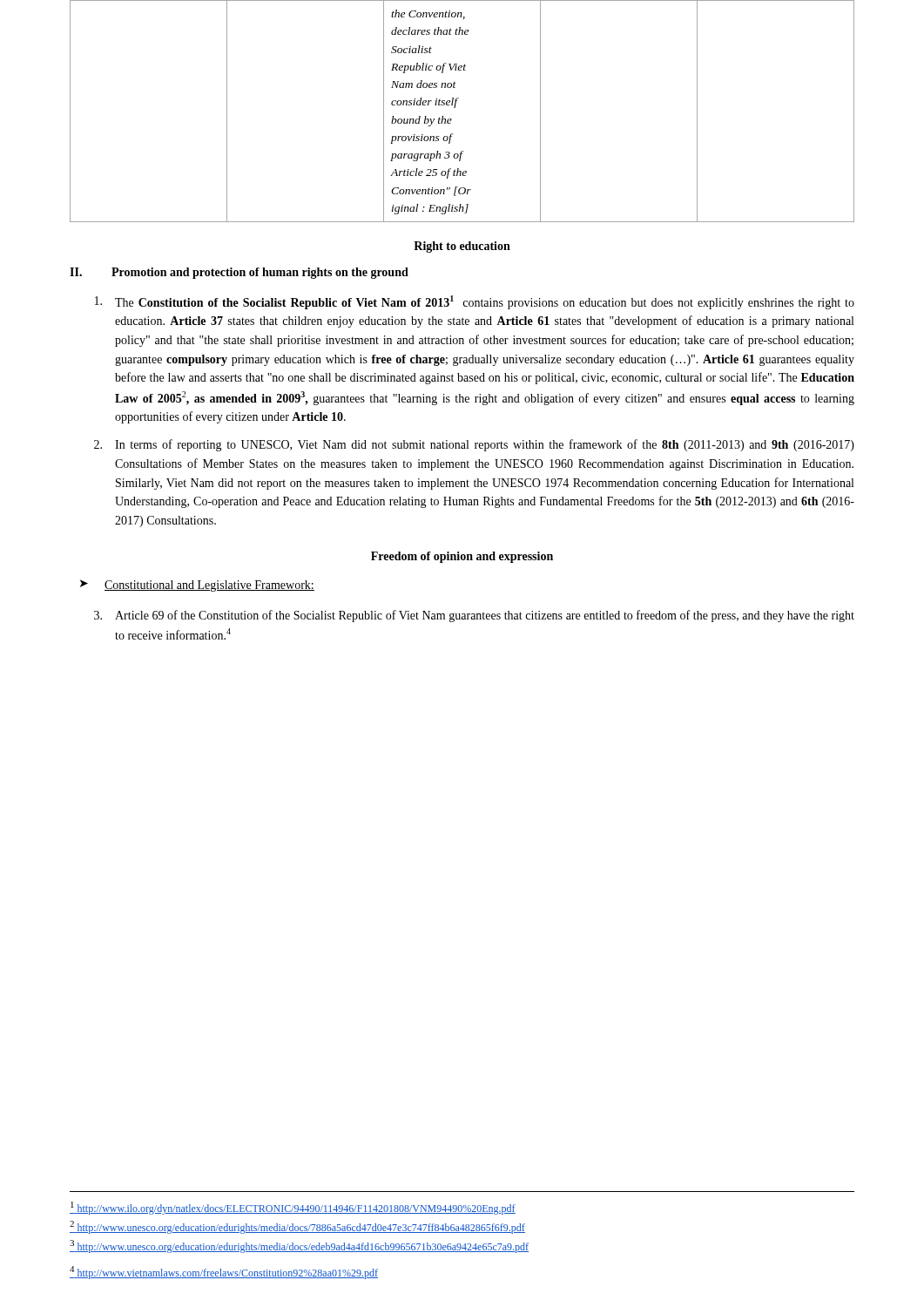Find the list item that says "➤ Constitutional and Legislative"

(x=196, y=585)
